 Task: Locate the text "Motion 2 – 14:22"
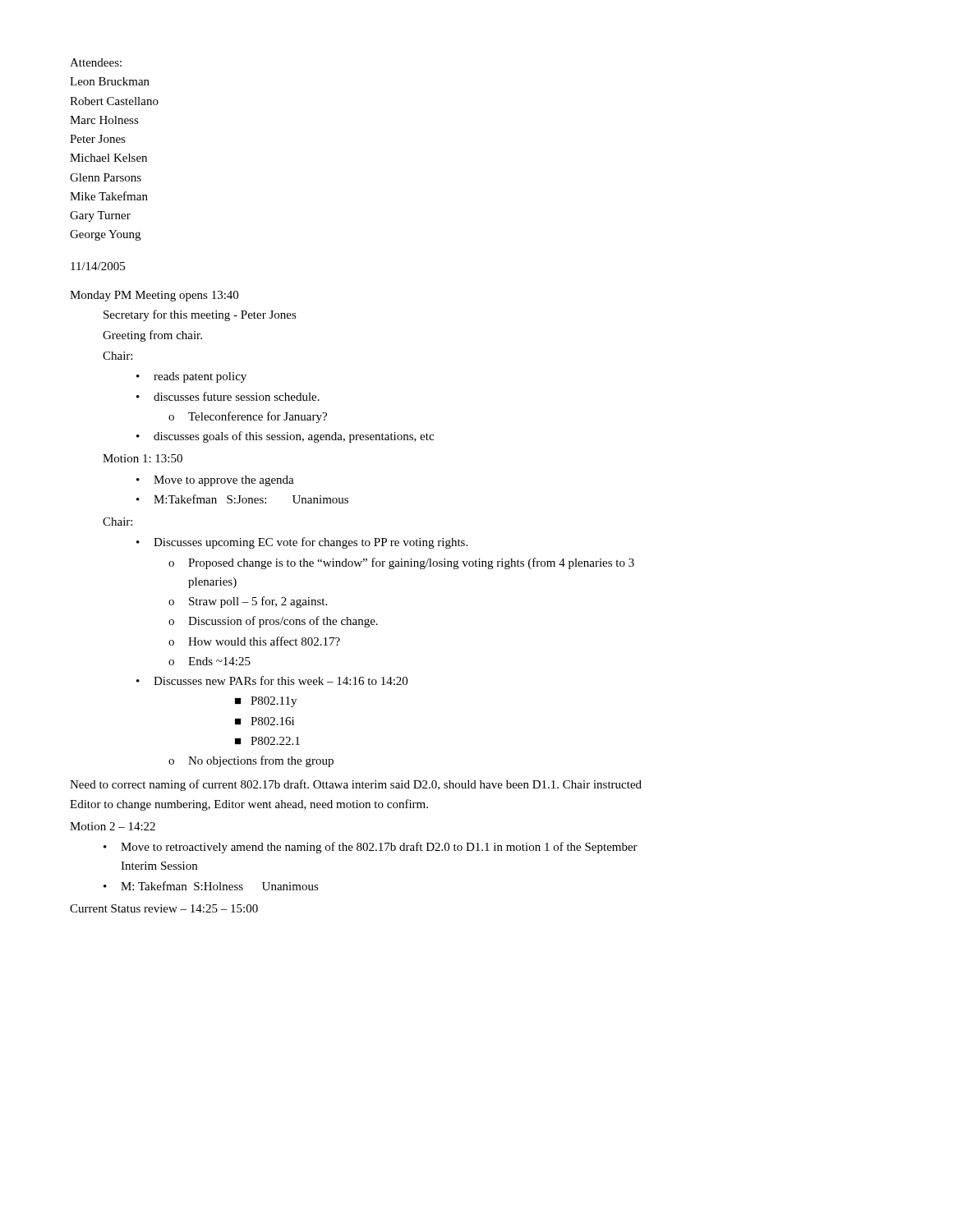tap(113, 826)
